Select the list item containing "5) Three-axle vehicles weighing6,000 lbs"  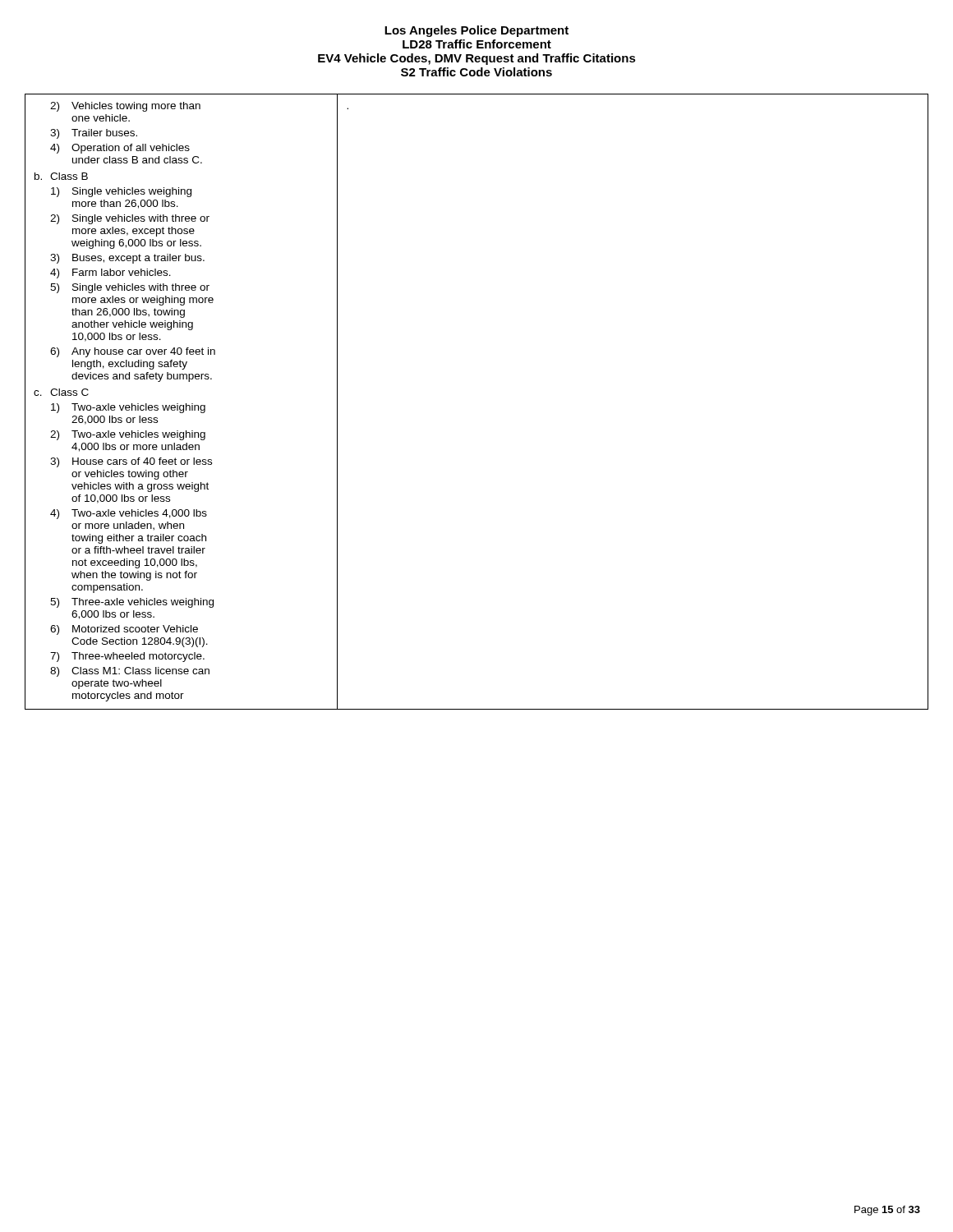132,608
